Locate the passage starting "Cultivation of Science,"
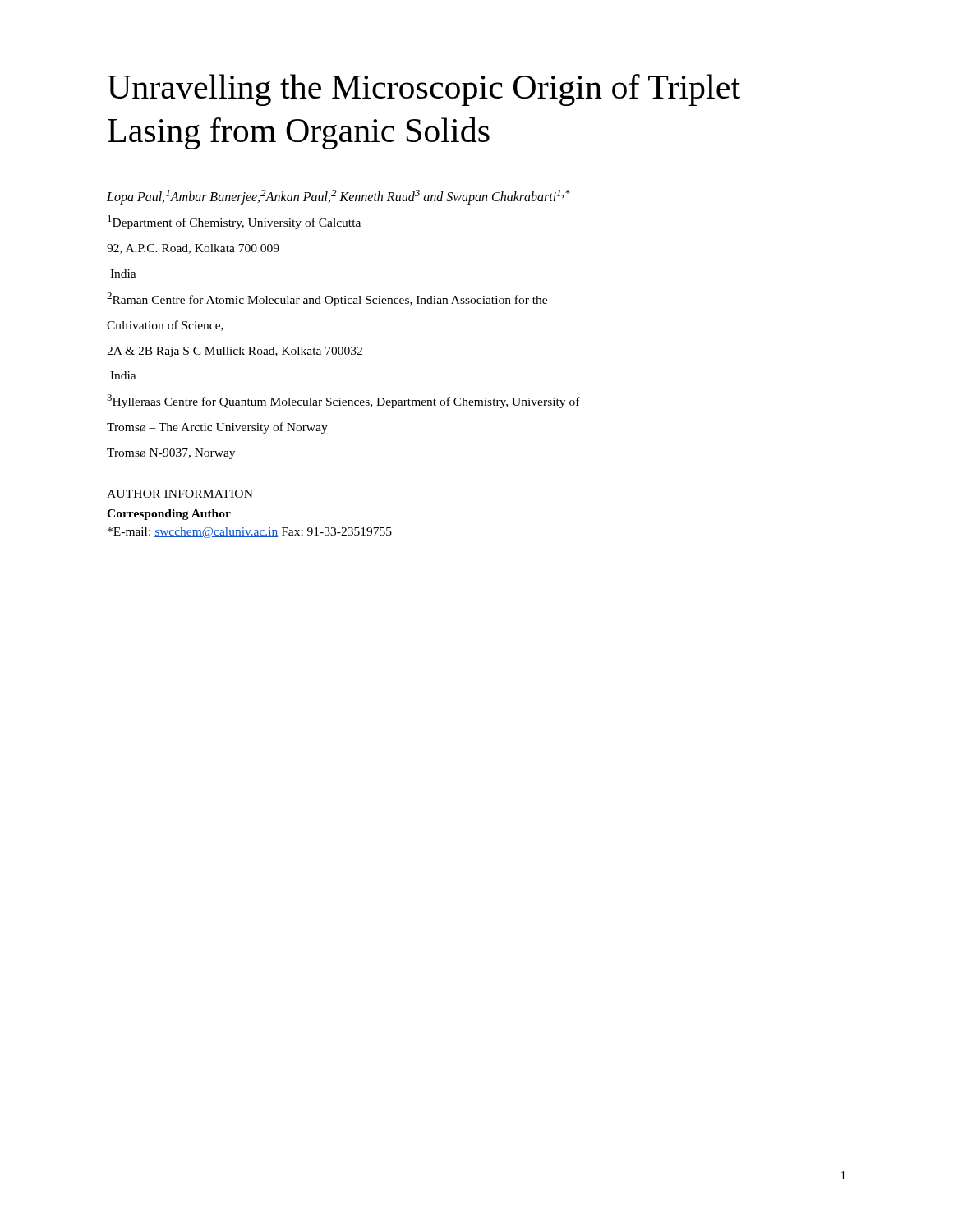The height and width of the screenshot is (1232, 953). coord(165,325)
